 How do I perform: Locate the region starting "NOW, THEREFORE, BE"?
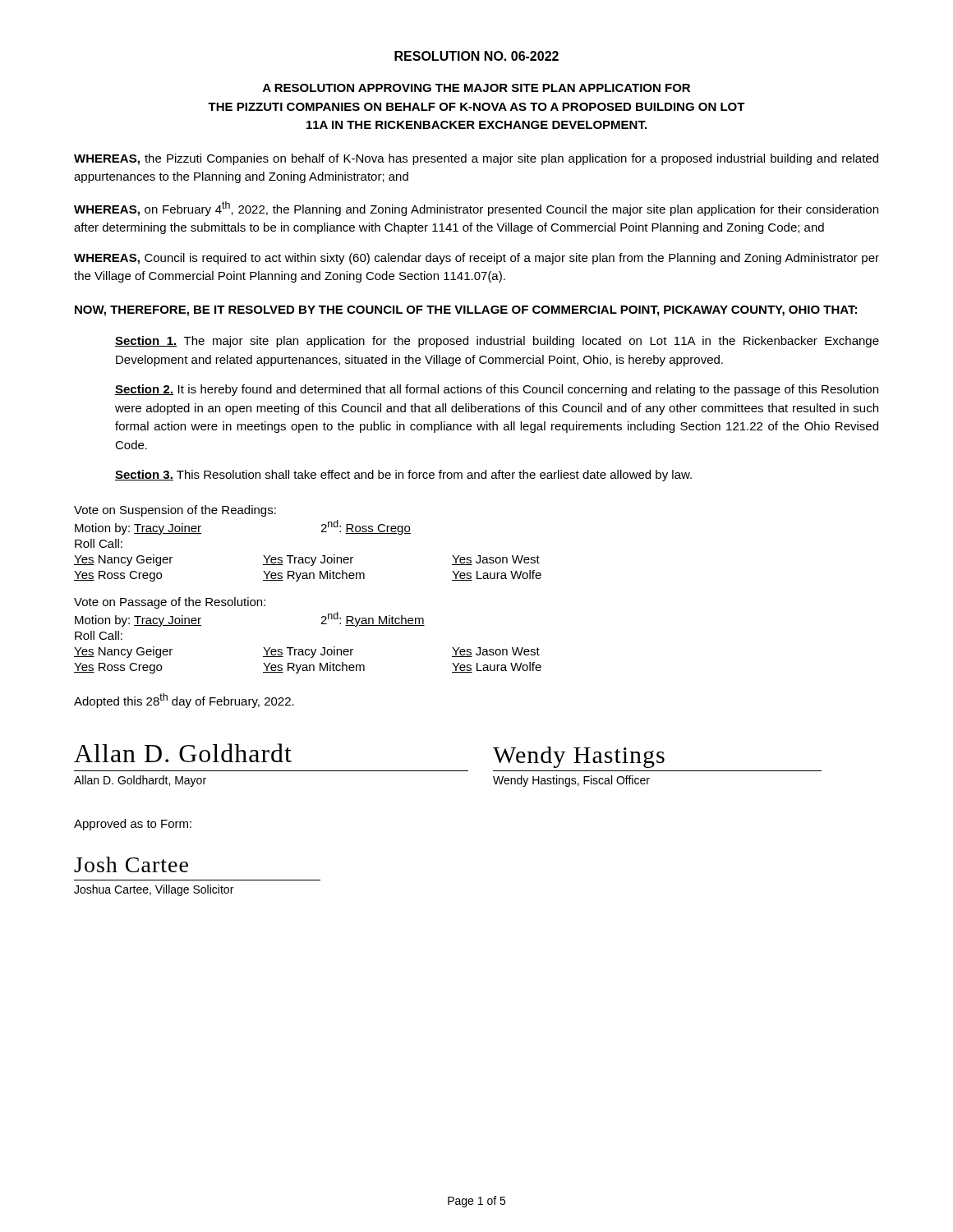coord(466,309)
